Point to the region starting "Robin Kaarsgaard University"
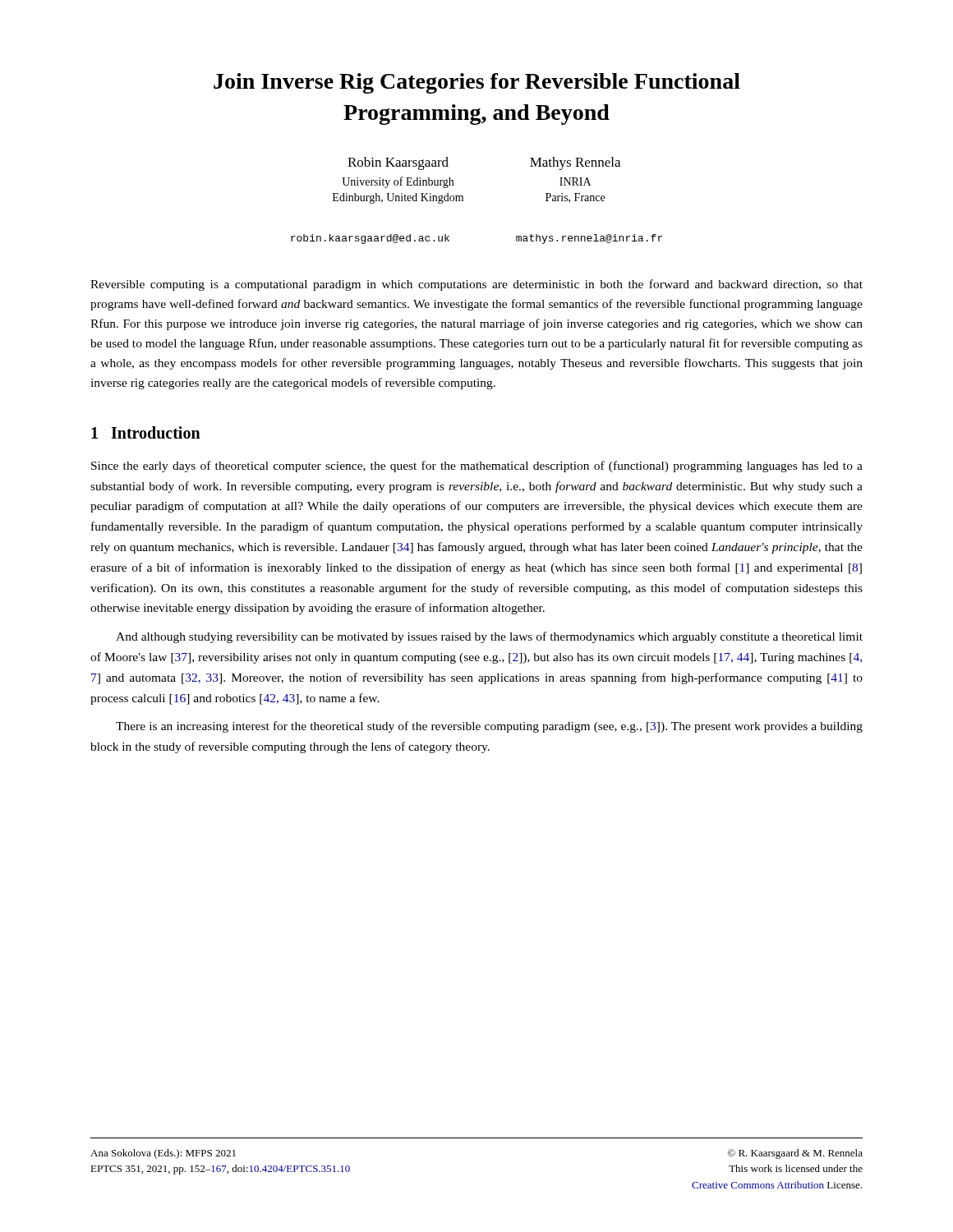 pos(398,180)
